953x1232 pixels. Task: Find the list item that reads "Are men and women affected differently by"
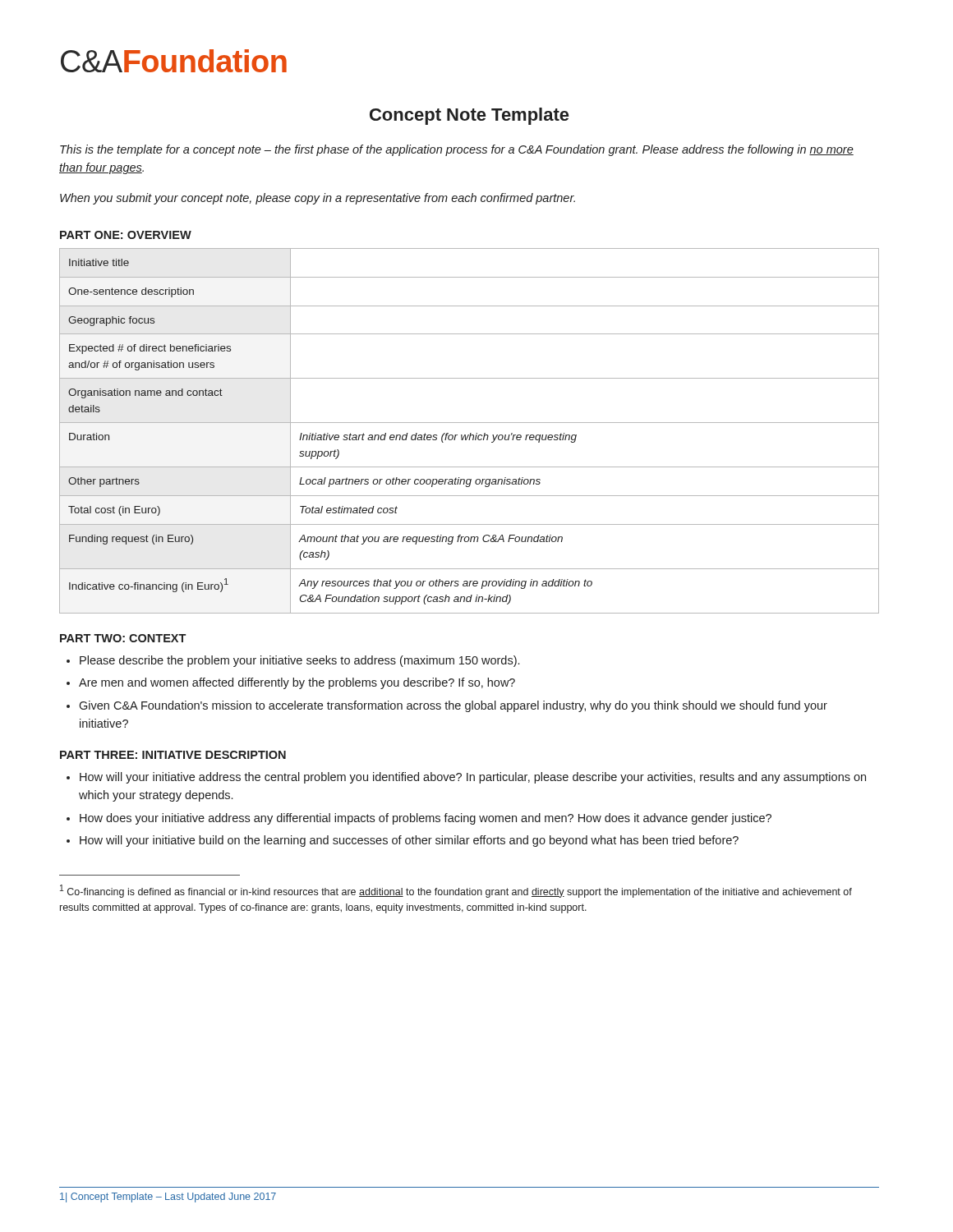click(297, 683)
